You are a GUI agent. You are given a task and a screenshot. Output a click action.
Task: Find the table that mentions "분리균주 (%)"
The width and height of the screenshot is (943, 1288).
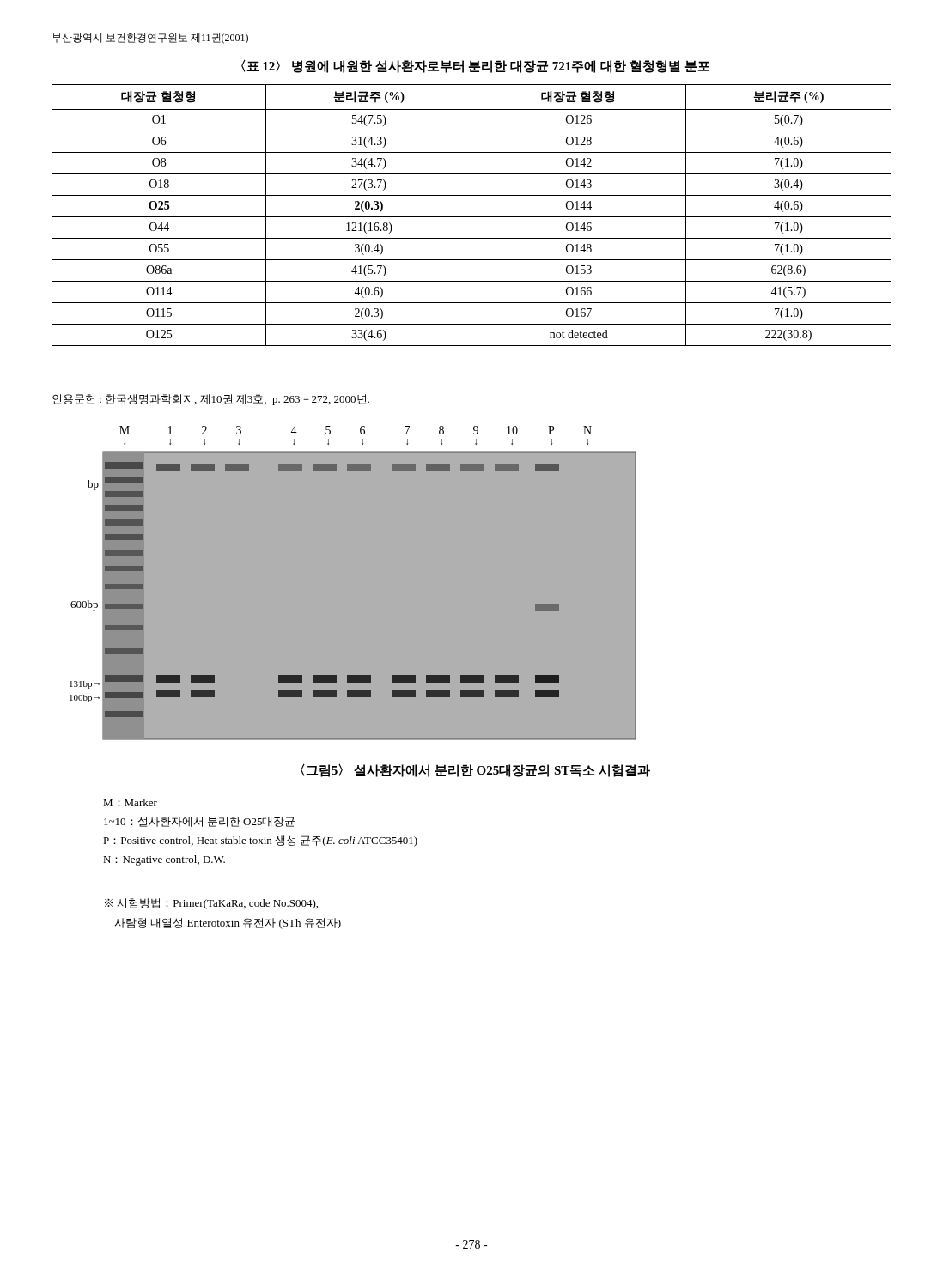[472, 215]
